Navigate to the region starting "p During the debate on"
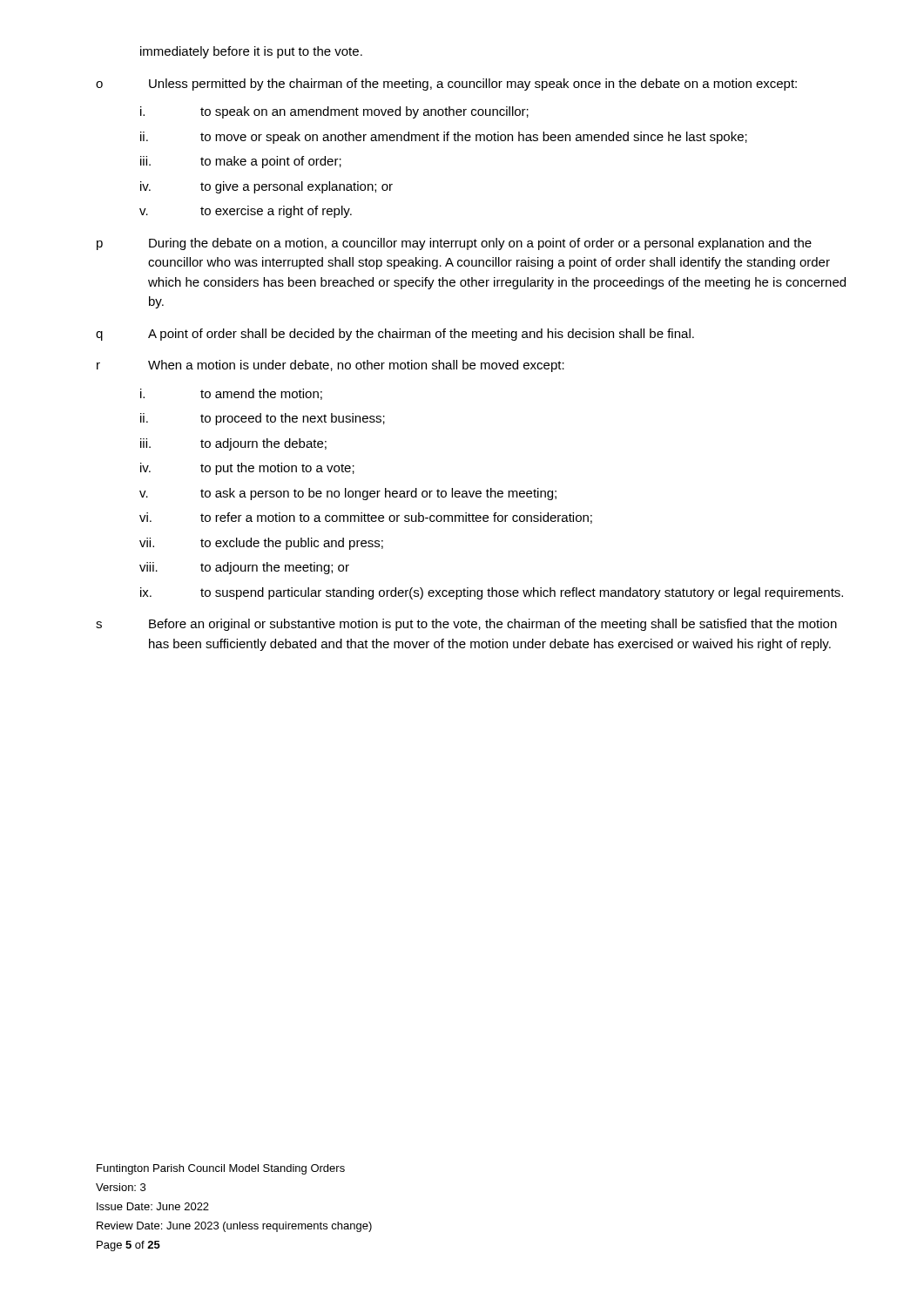The image size is (924, 1307). click(x=475, y=272)
